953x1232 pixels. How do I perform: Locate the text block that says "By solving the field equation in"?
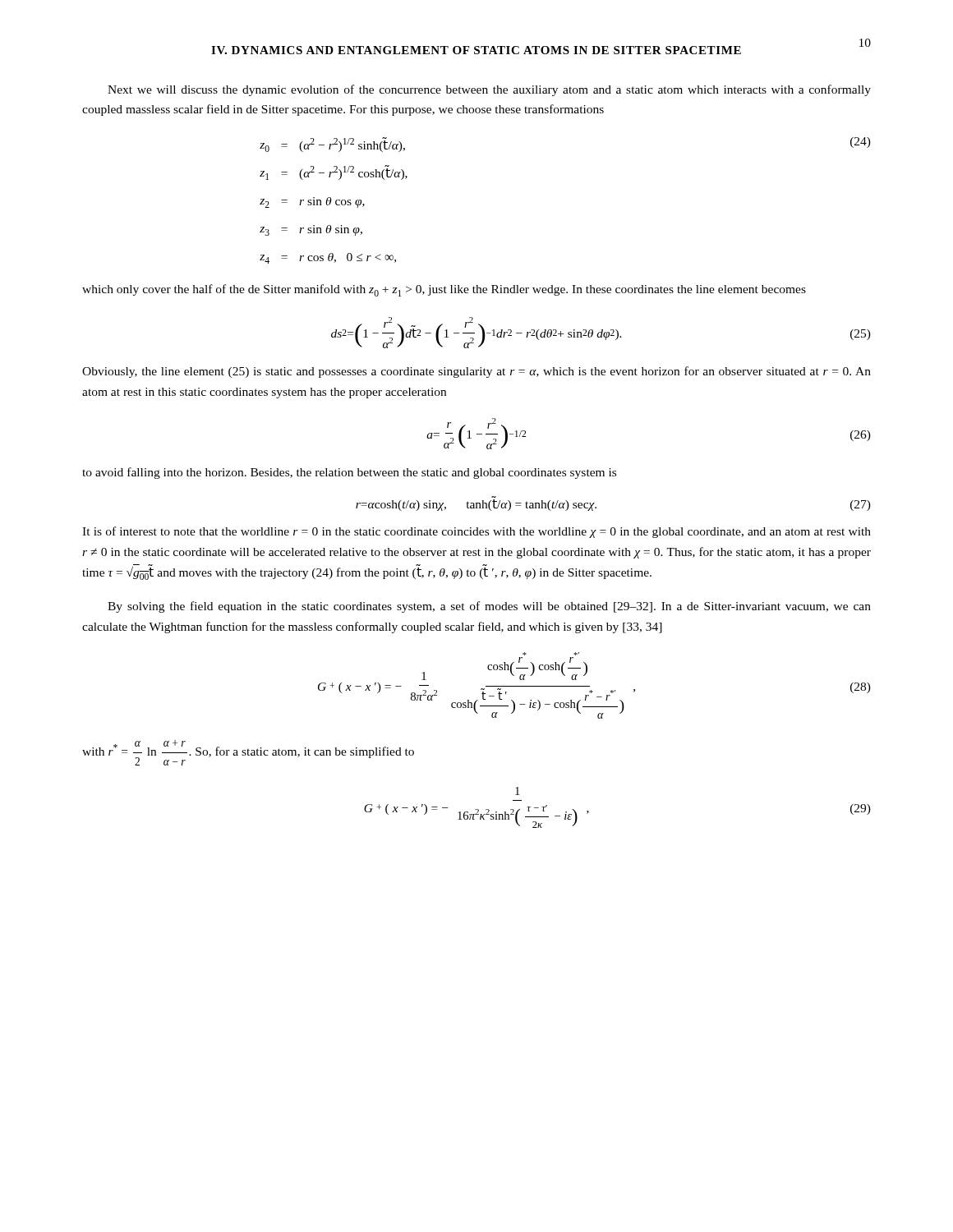pos(476,616)
